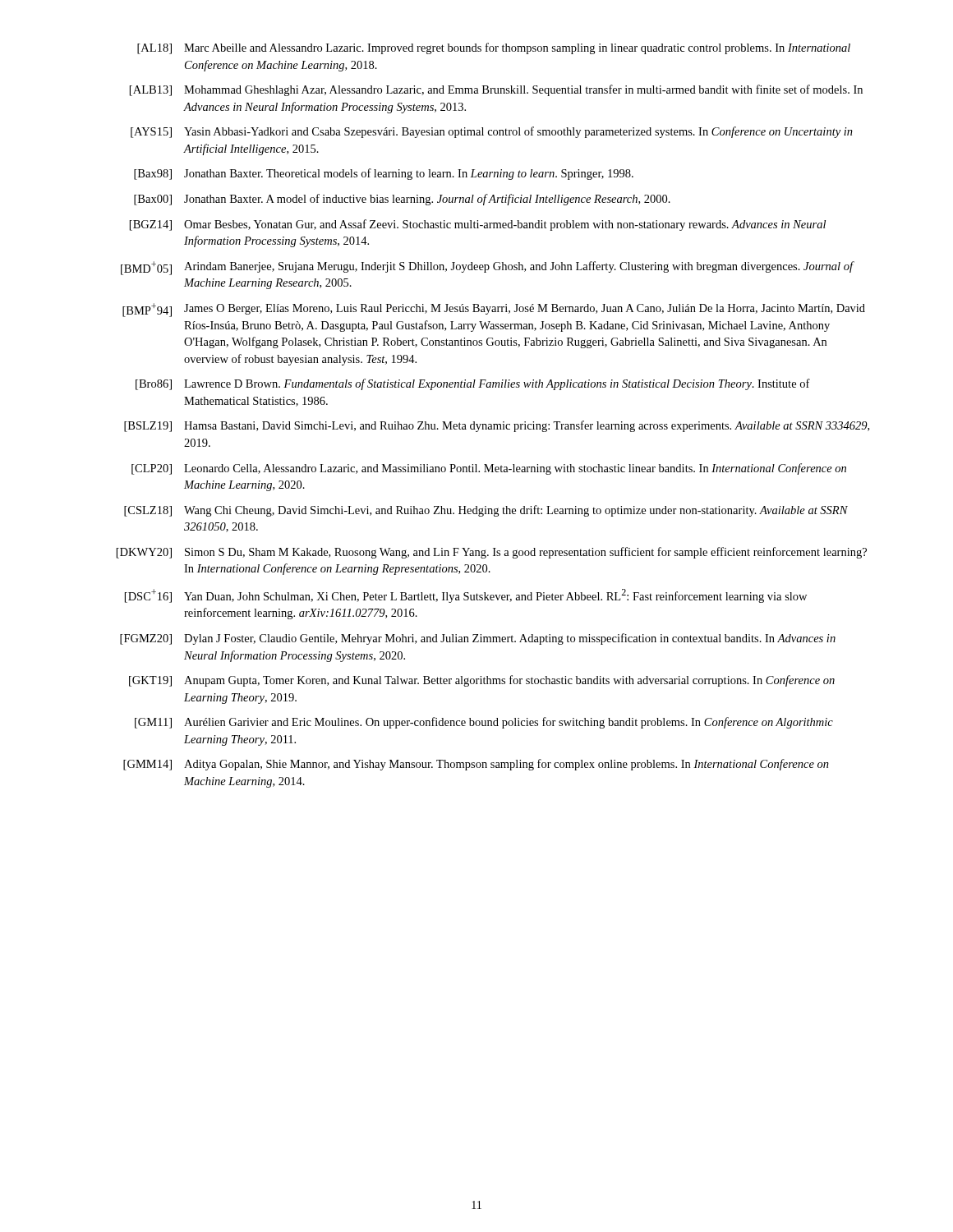Select the passage starting "[Bax00] Jonathan Baxter. A"
Viewport: 953px width, 1232px height.
pos(476,199)
